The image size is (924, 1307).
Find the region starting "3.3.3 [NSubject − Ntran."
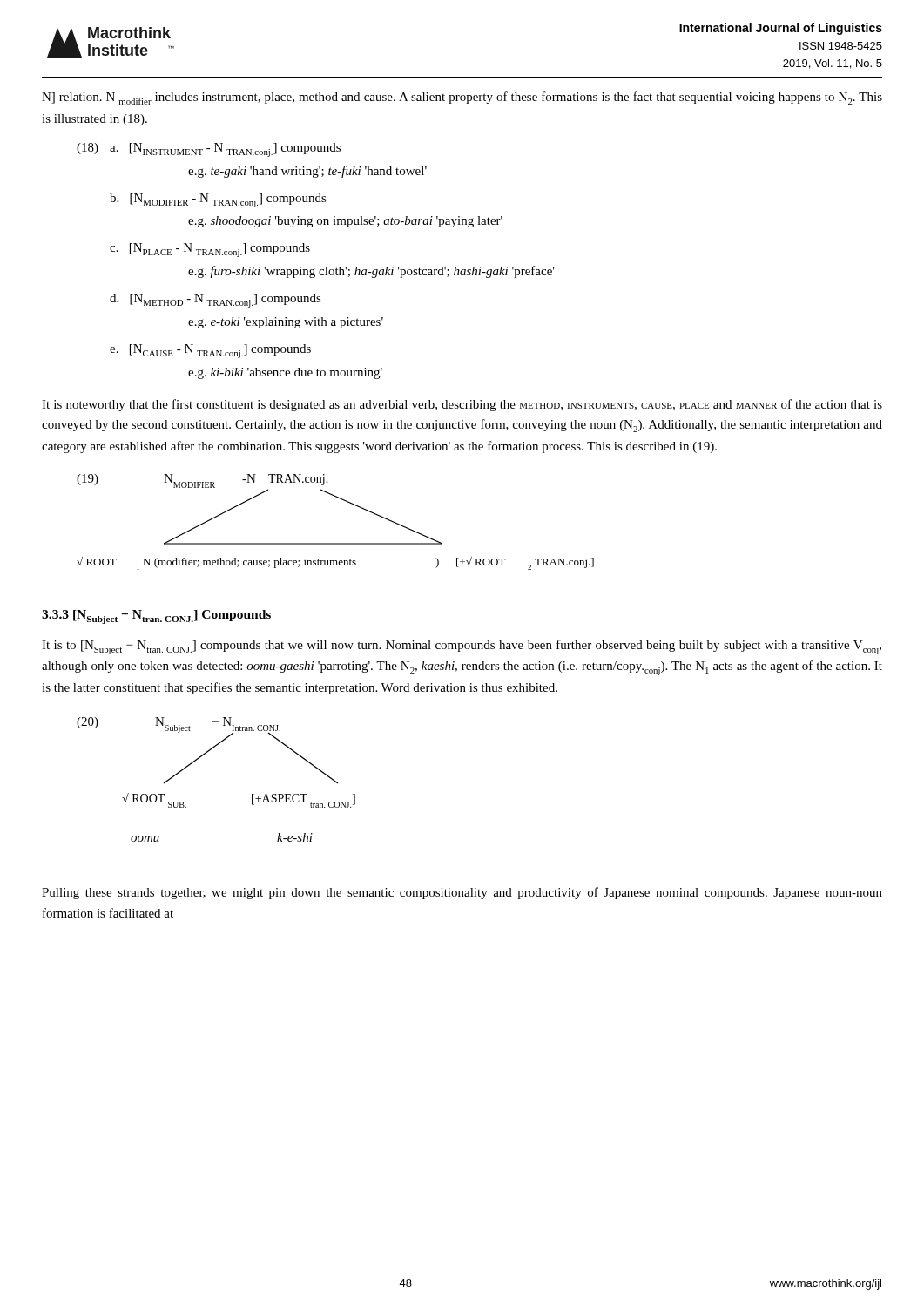pyautogui.click(x=156, y=615)
